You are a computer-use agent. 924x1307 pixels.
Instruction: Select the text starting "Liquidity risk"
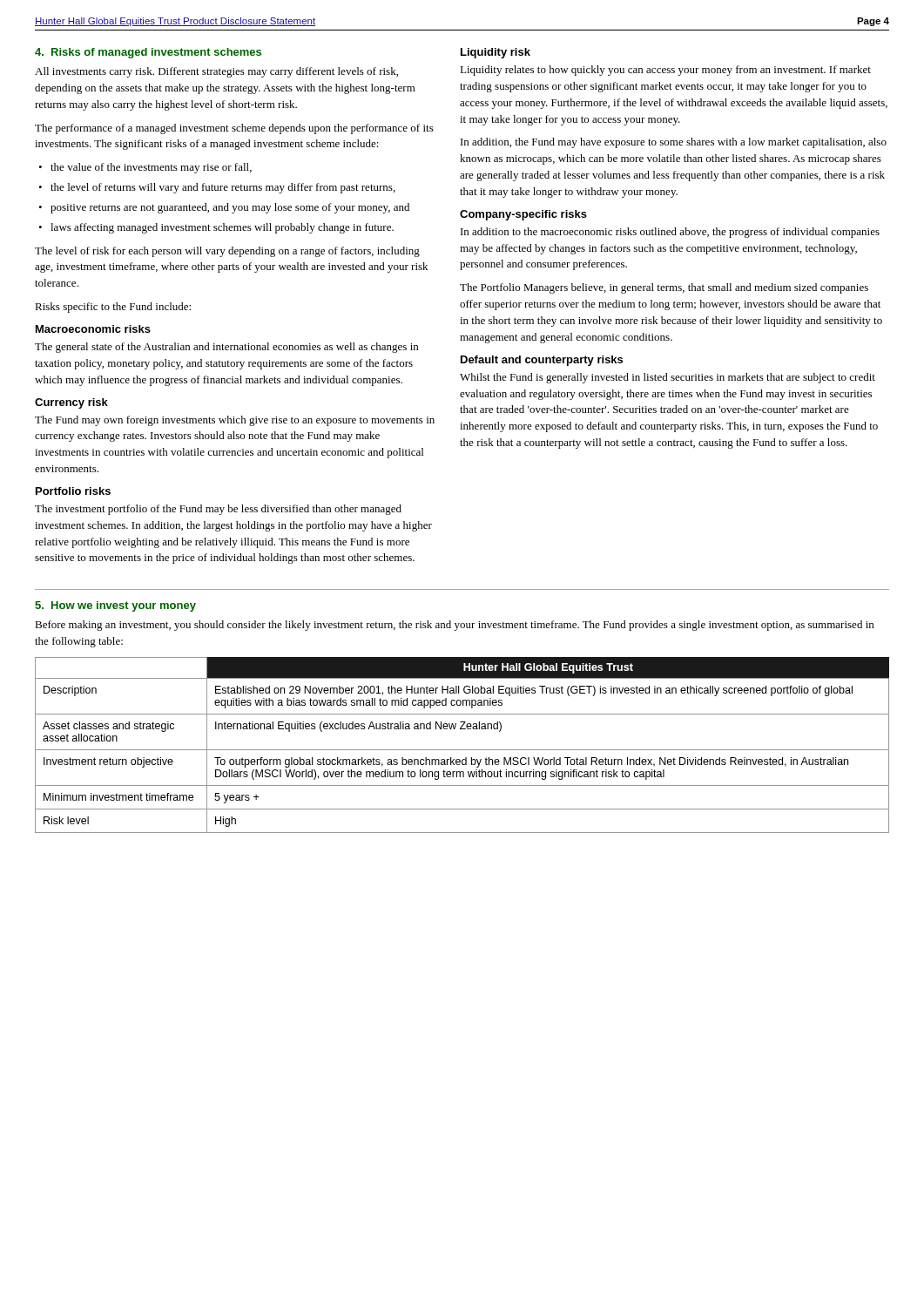pyautogui.click(x=495, y=52)
